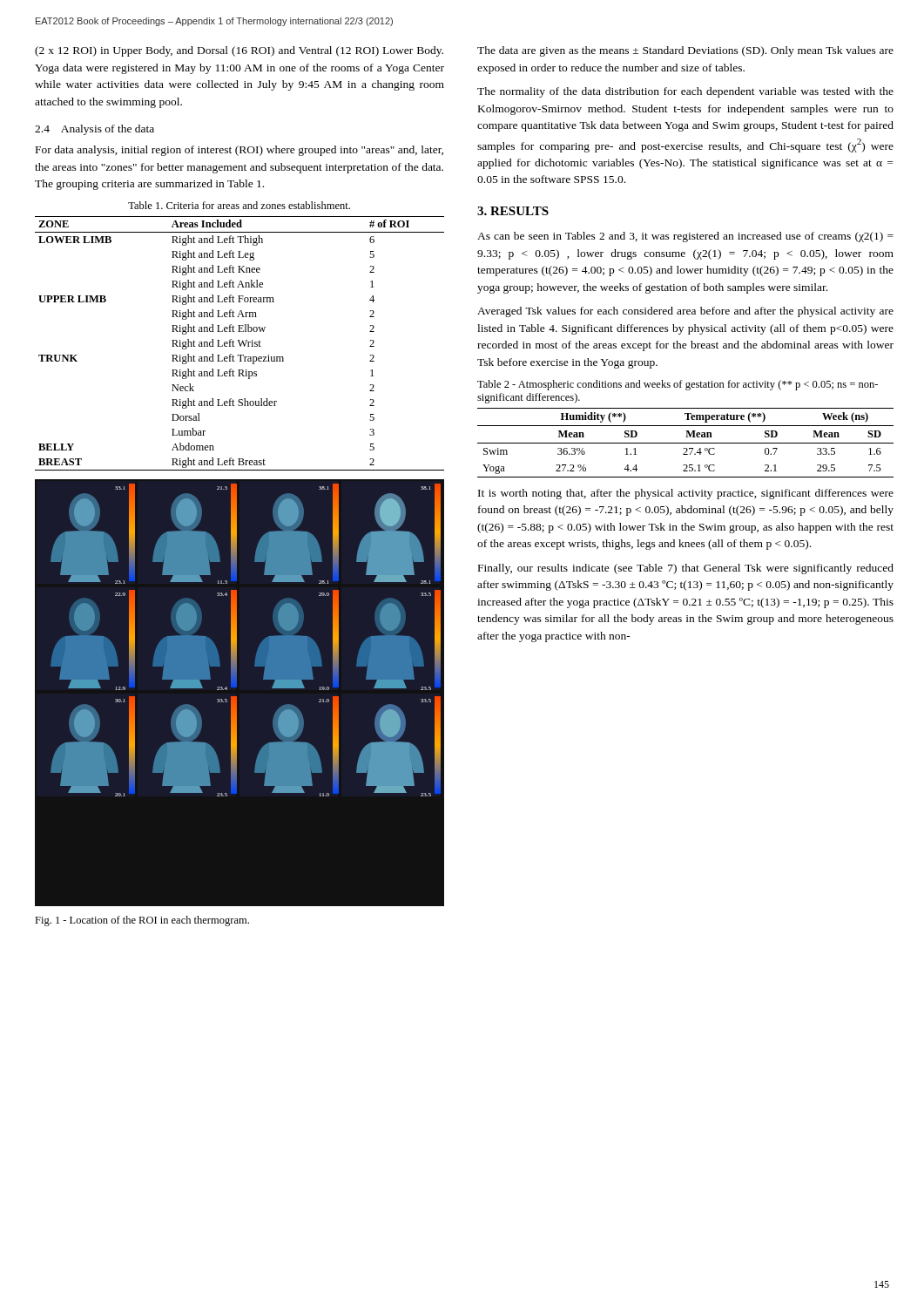This screenshot has height=1307, width=924.
Task: Find the caption on this page that starts "Fig. 1 - Location"
Action: pyautogui.click(x=142, y=920)
